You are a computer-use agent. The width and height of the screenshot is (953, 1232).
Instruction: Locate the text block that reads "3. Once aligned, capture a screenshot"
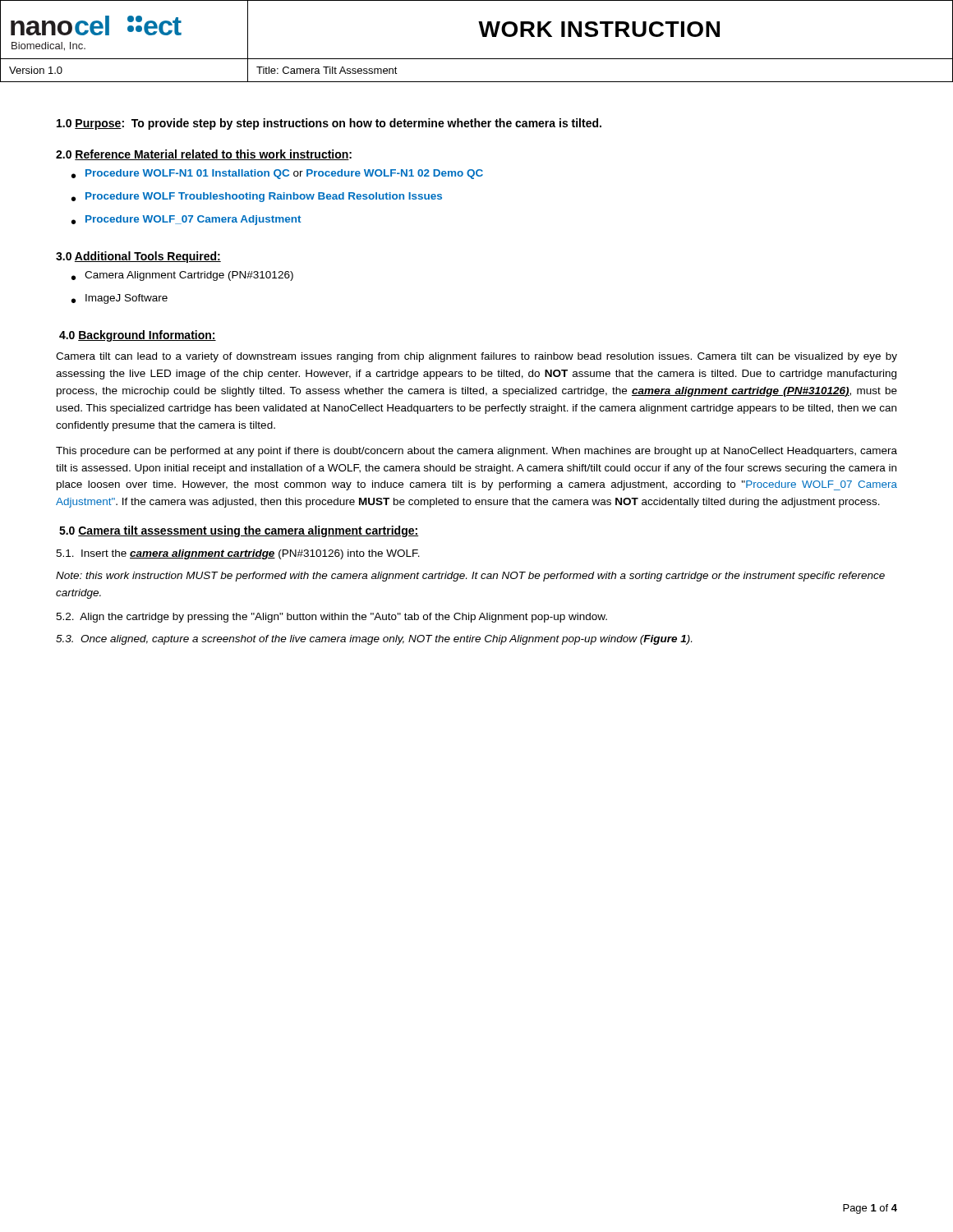(x=375, y=639)
